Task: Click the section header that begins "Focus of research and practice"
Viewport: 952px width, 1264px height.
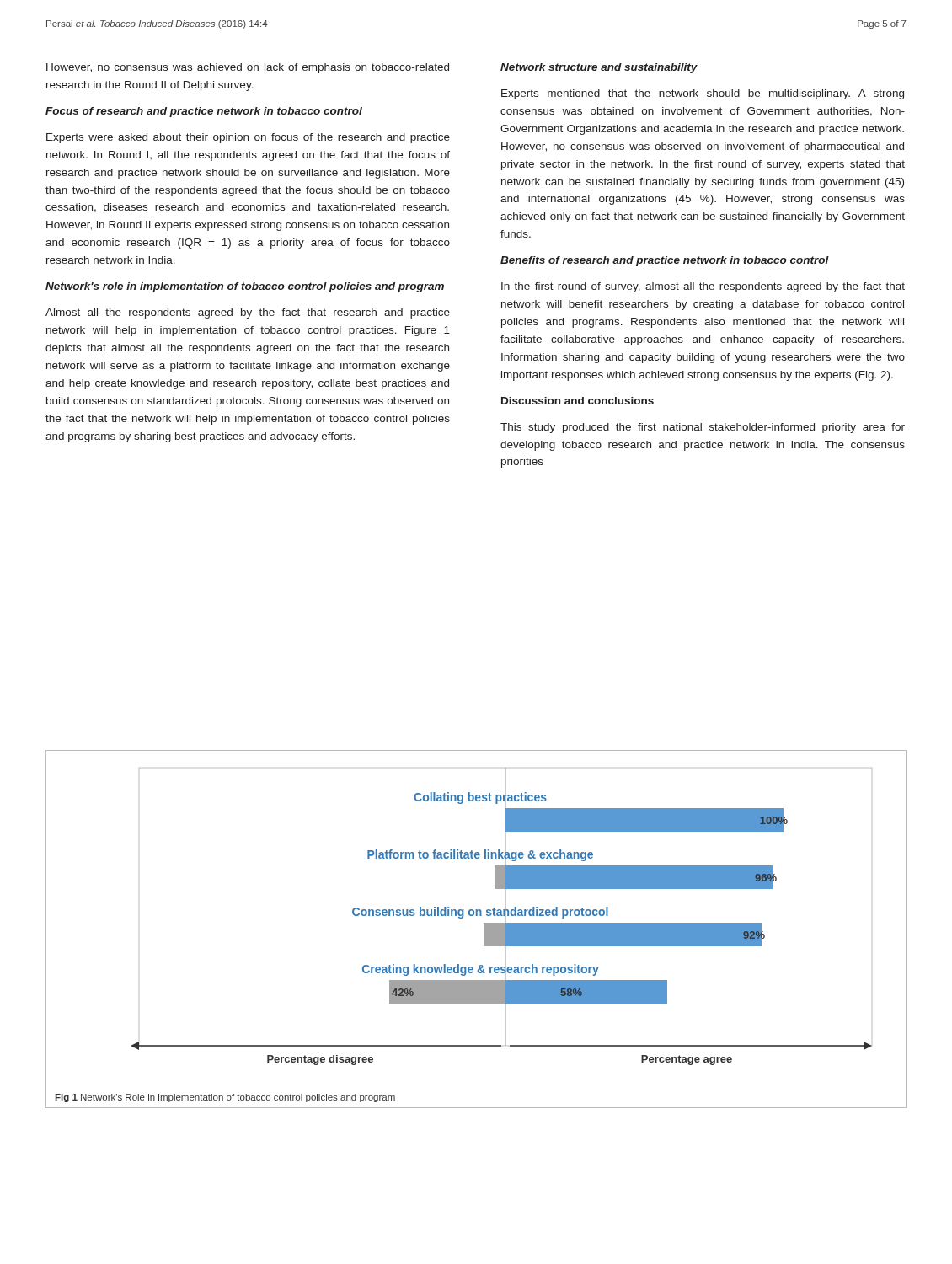Action: coord(204,111)
